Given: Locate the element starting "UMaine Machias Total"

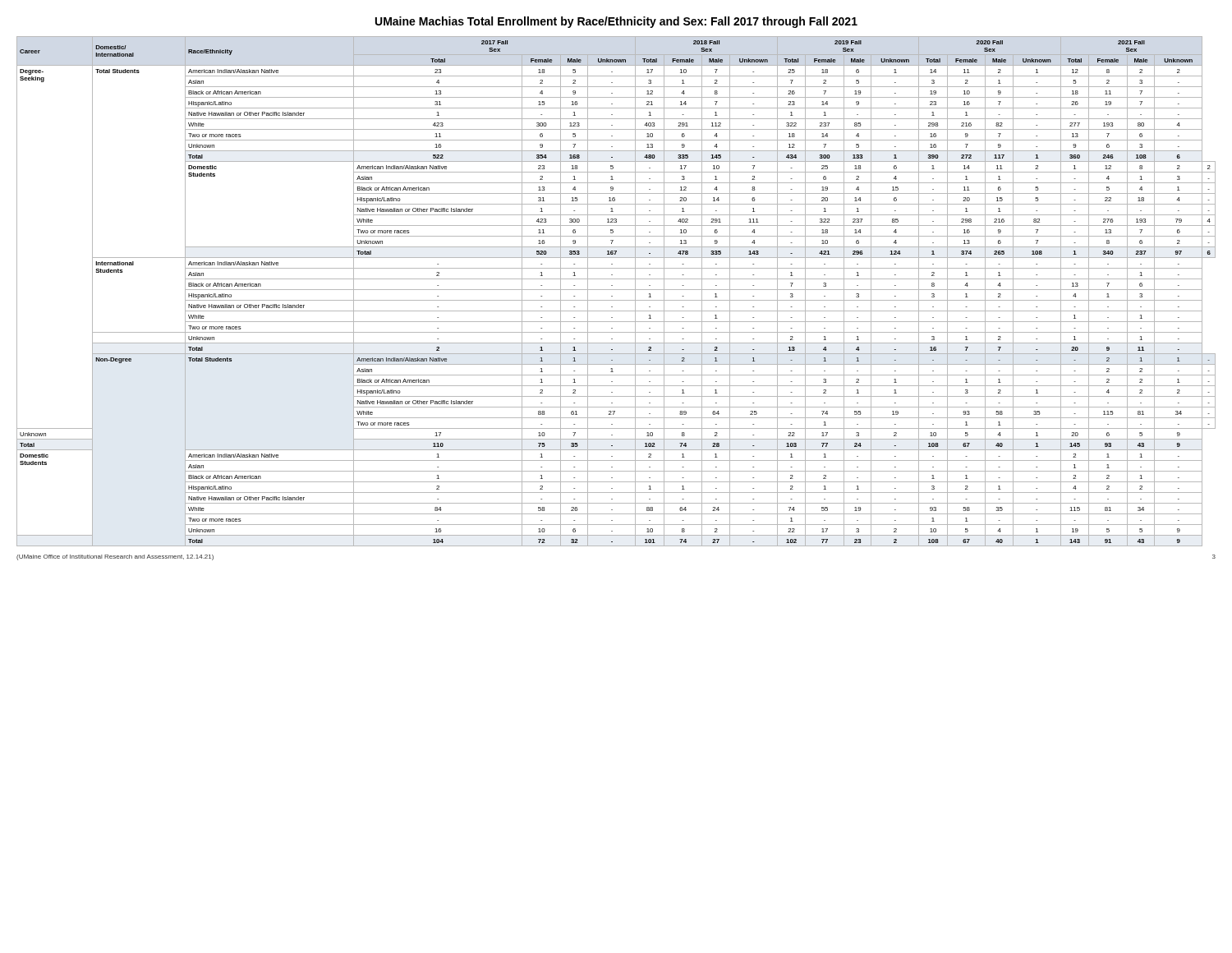Looking at the screenshot, I should click(x=616, y=21).
